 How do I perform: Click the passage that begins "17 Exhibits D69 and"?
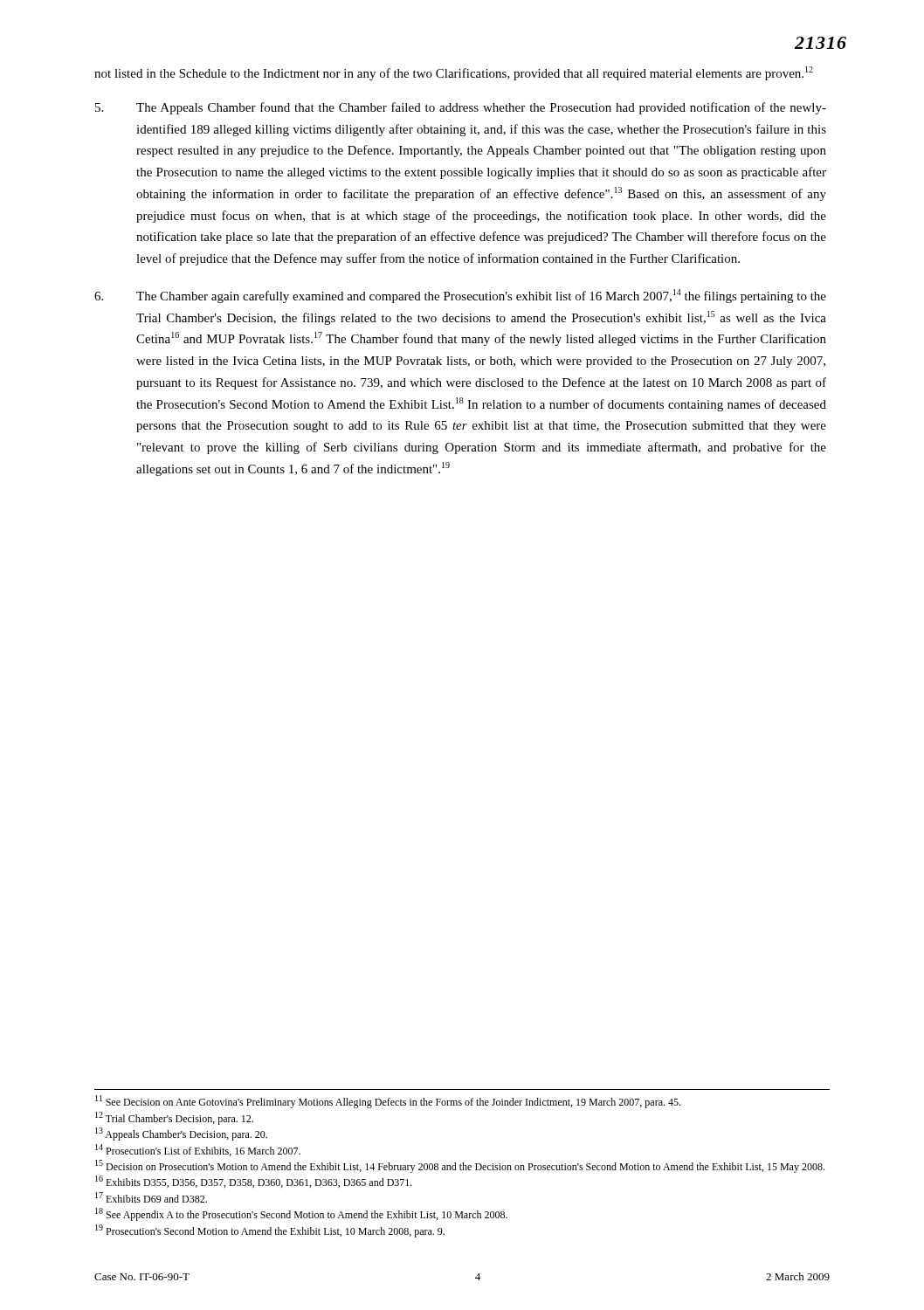[x=151, y=1199]
